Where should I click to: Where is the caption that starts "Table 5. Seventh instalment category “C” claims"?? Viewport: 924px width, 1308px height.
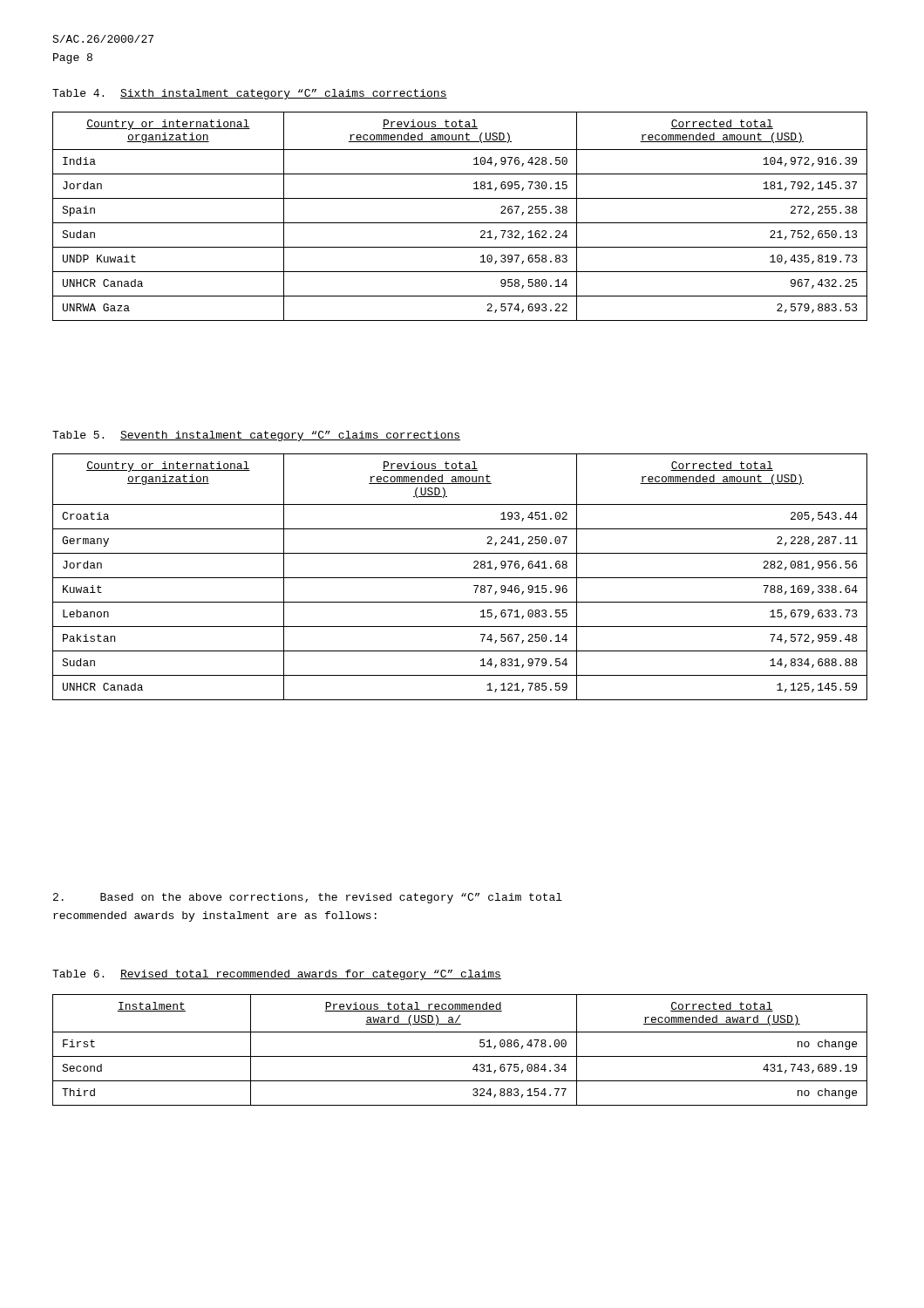click(256, 436)
